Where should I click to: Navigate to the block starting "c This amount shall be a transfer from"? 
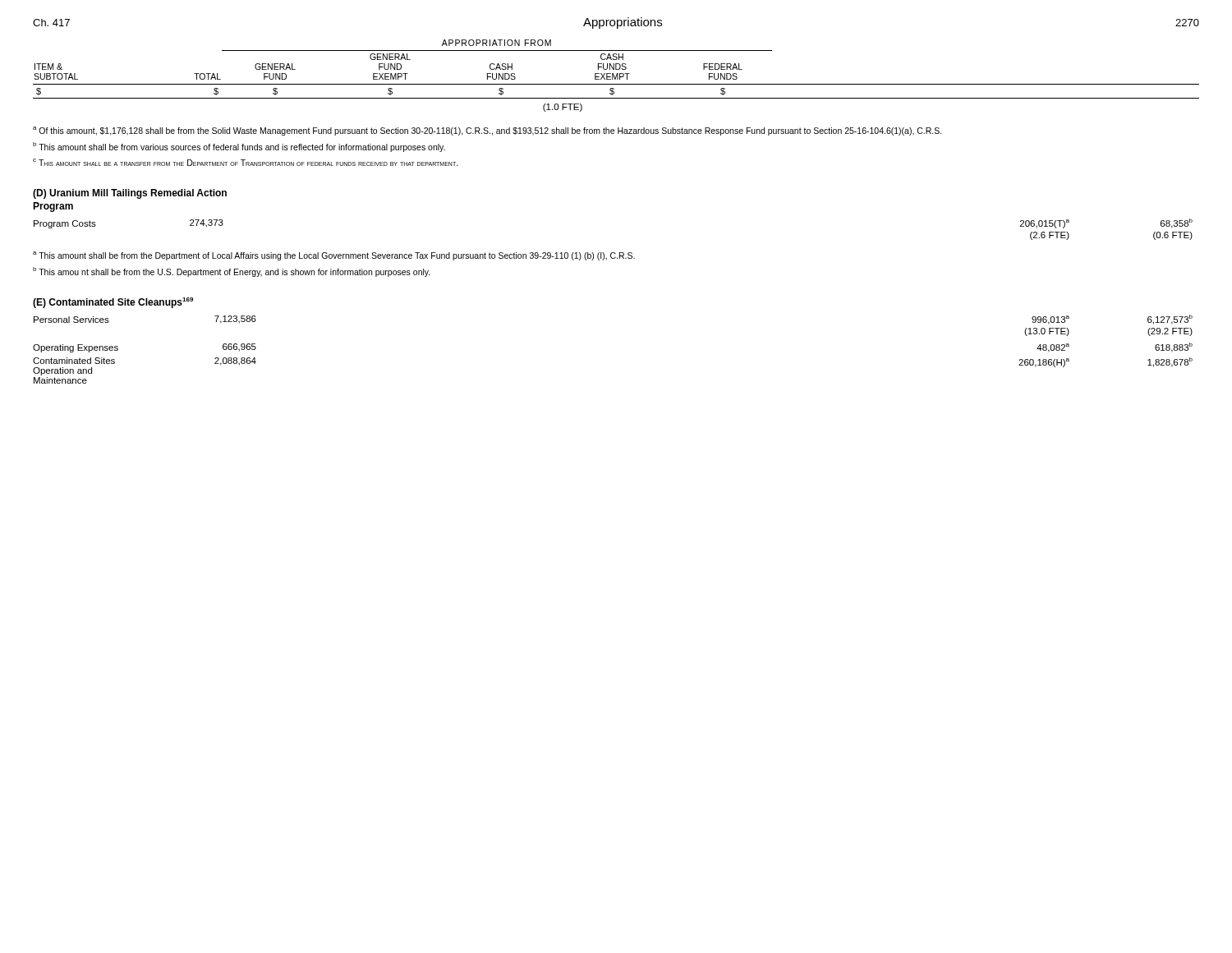pos(246,162)
